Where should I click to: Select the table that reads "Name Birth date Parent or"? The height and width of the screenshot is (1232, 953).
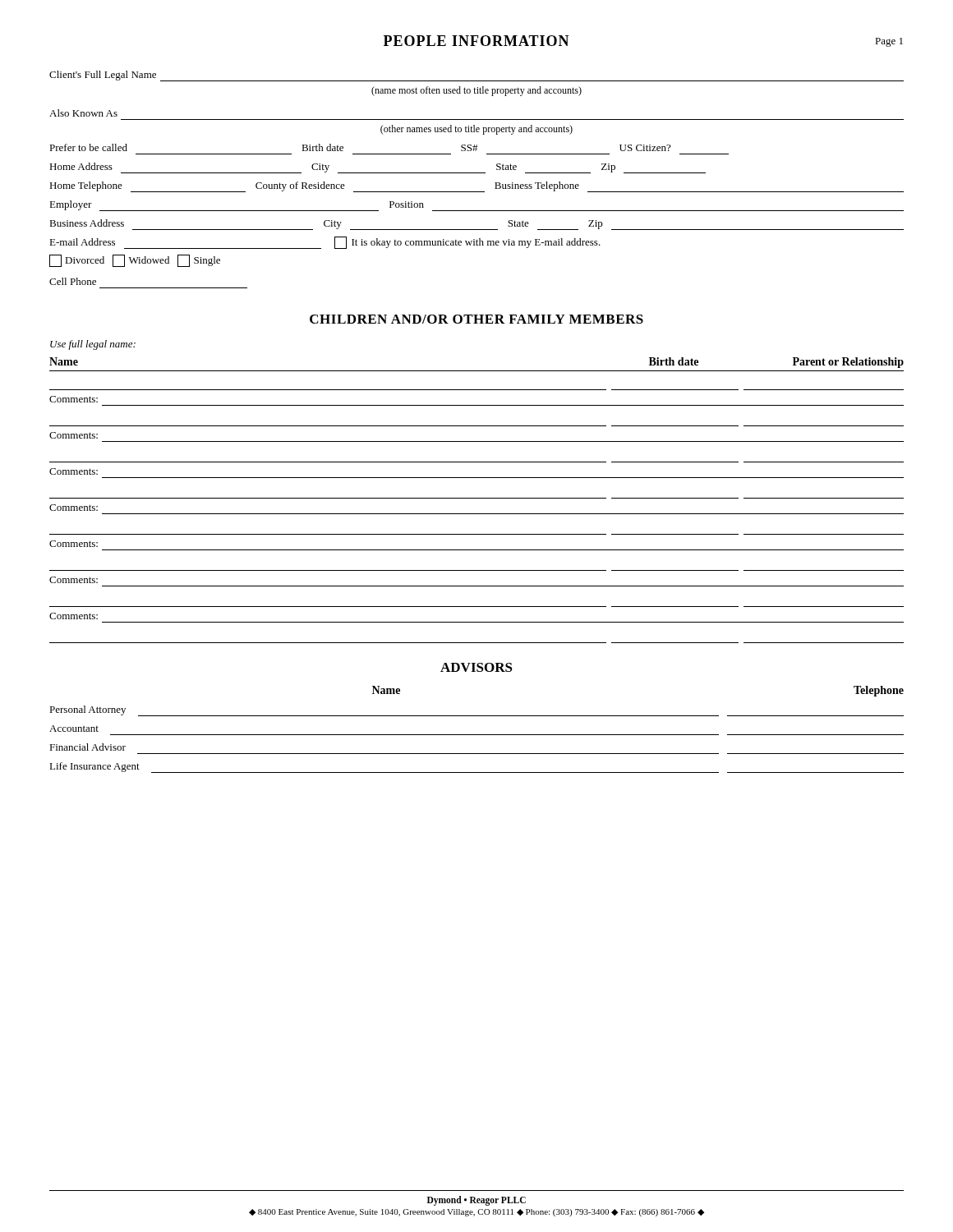click(x=476, y=499)
